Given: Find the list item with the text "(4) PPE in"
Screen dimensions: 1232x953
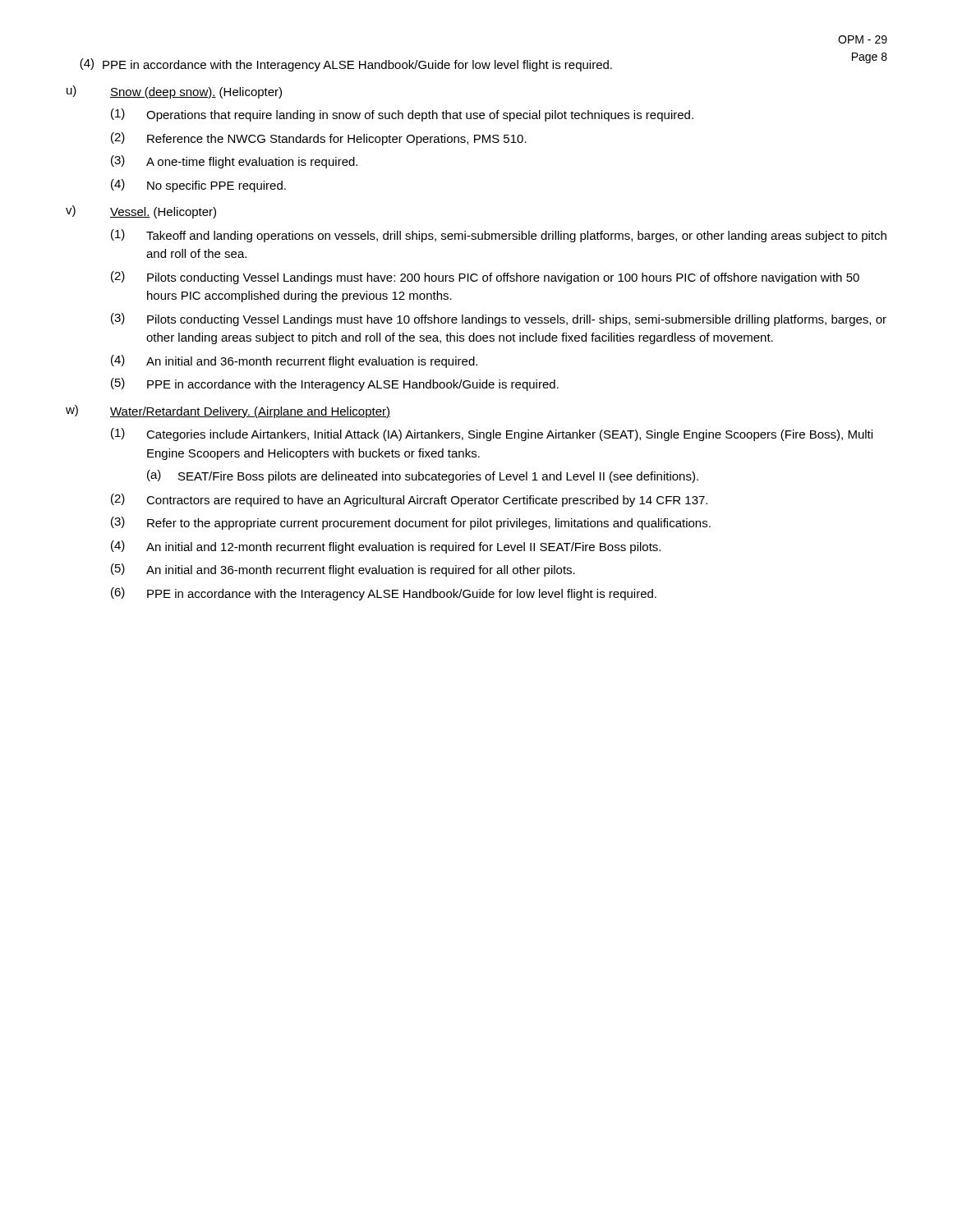Looking at the screenshot, I should tap(476, 65).
